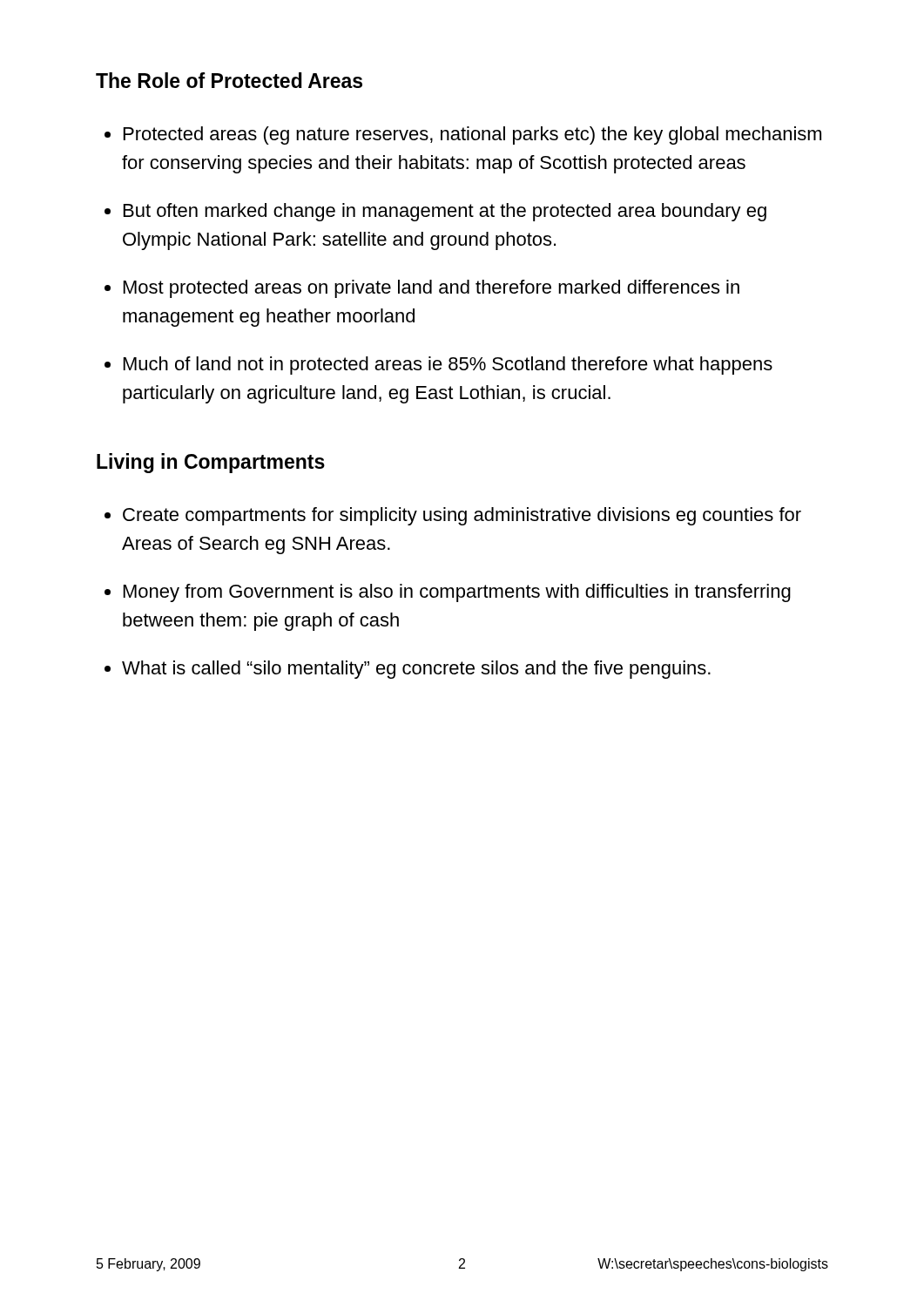Select the list item containing "Money from Government is"
924x1307 pixels.
coord(457,606)
